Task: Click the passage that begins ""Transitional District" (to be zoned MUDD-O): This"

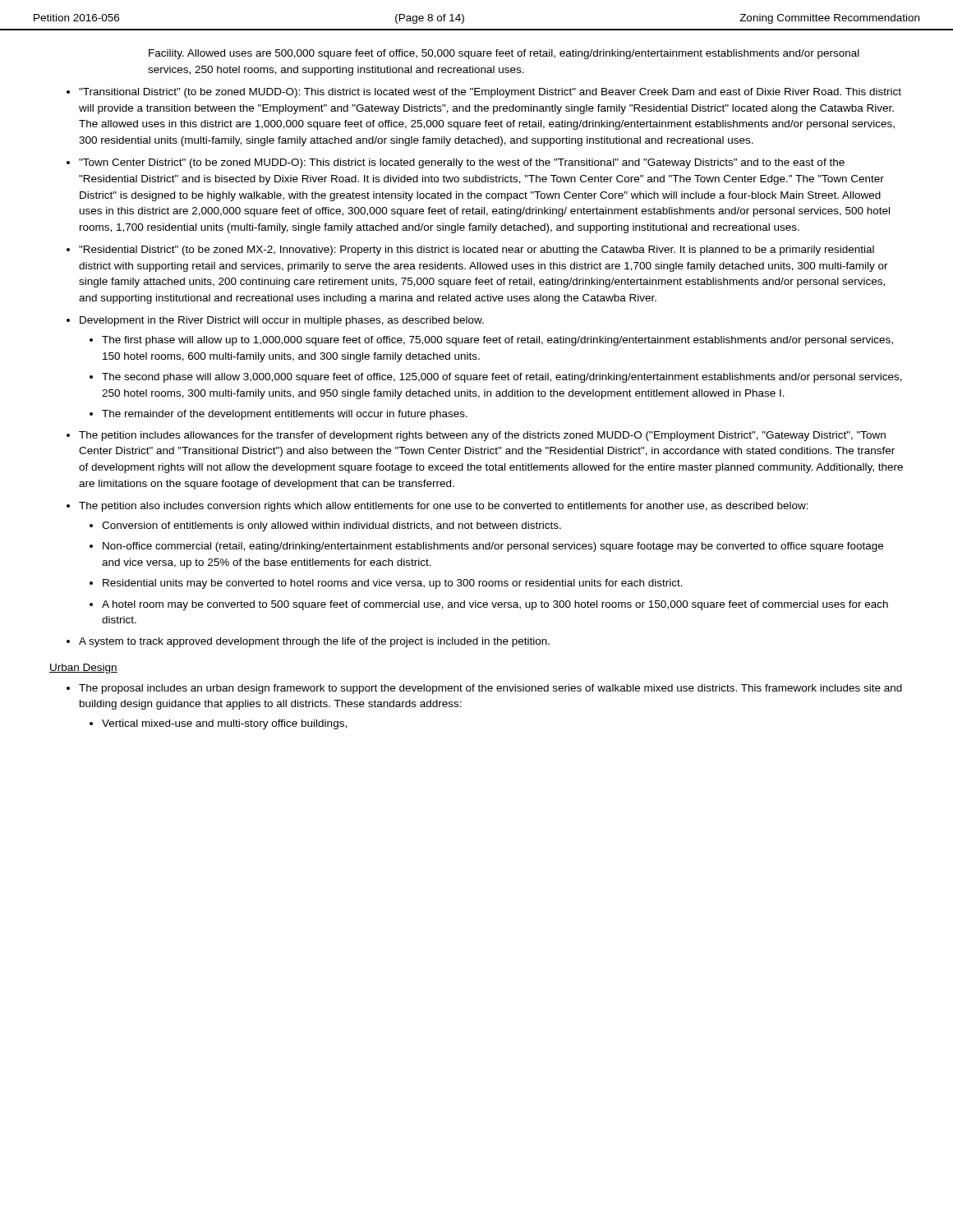Action: point(490,116)
